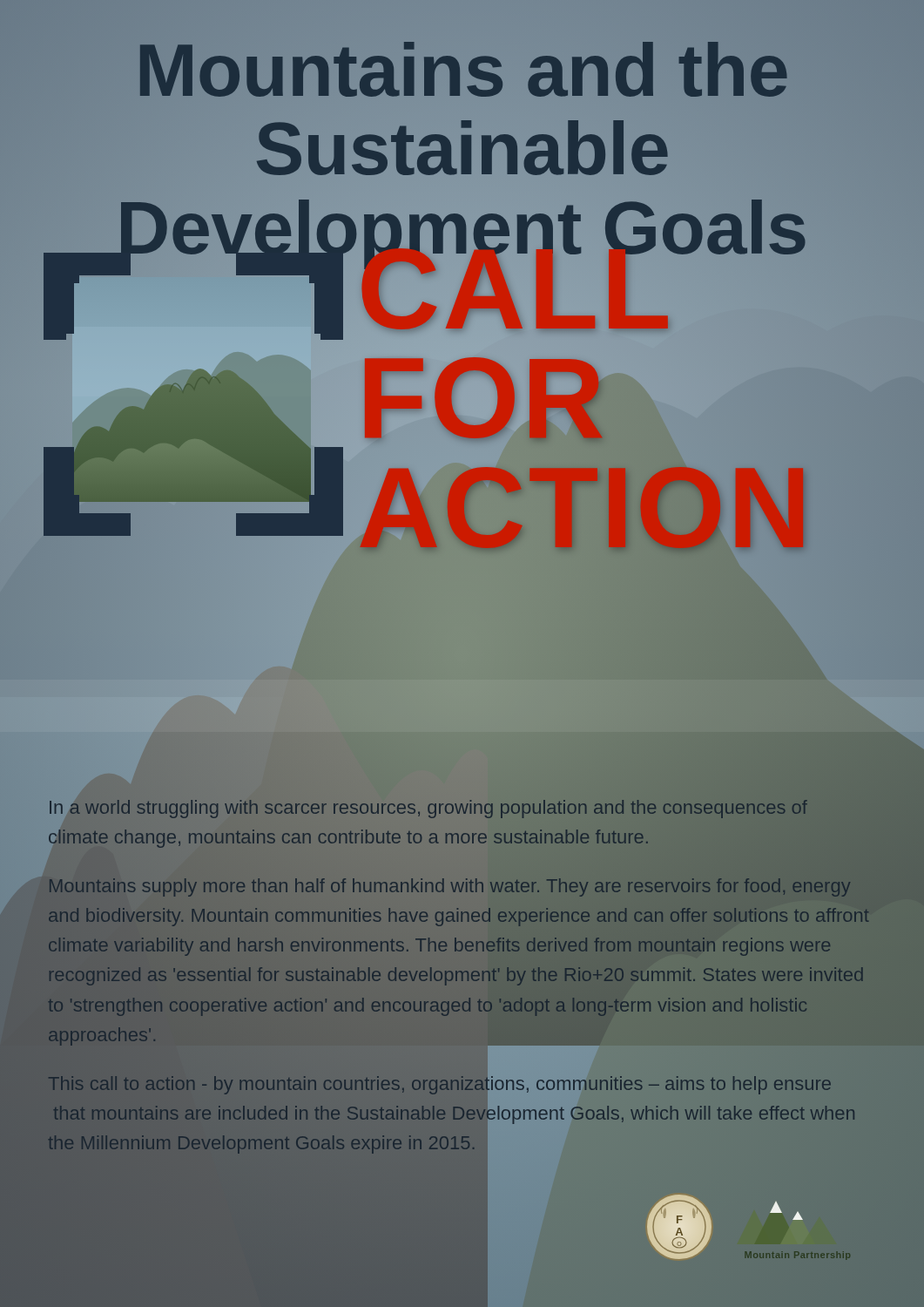Viewport: 924px width, 1307px height.
Task: Find the text block starting "Mountains and the SustainableDevelopment Goals"
Action: (462, 144)
